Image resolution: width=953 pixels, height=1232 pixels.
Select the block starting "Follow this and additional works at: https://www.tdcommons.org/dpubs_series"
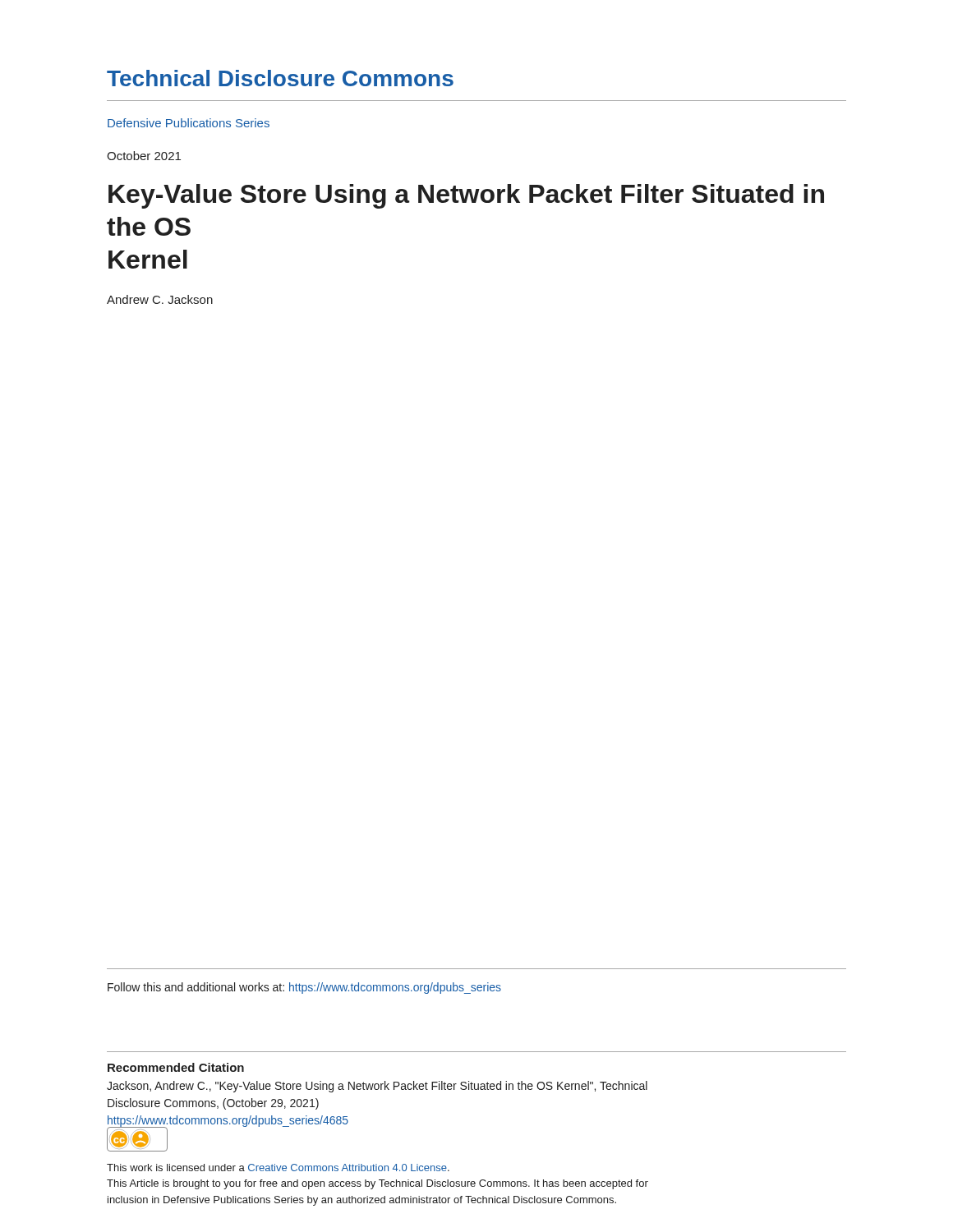(304, 987)
